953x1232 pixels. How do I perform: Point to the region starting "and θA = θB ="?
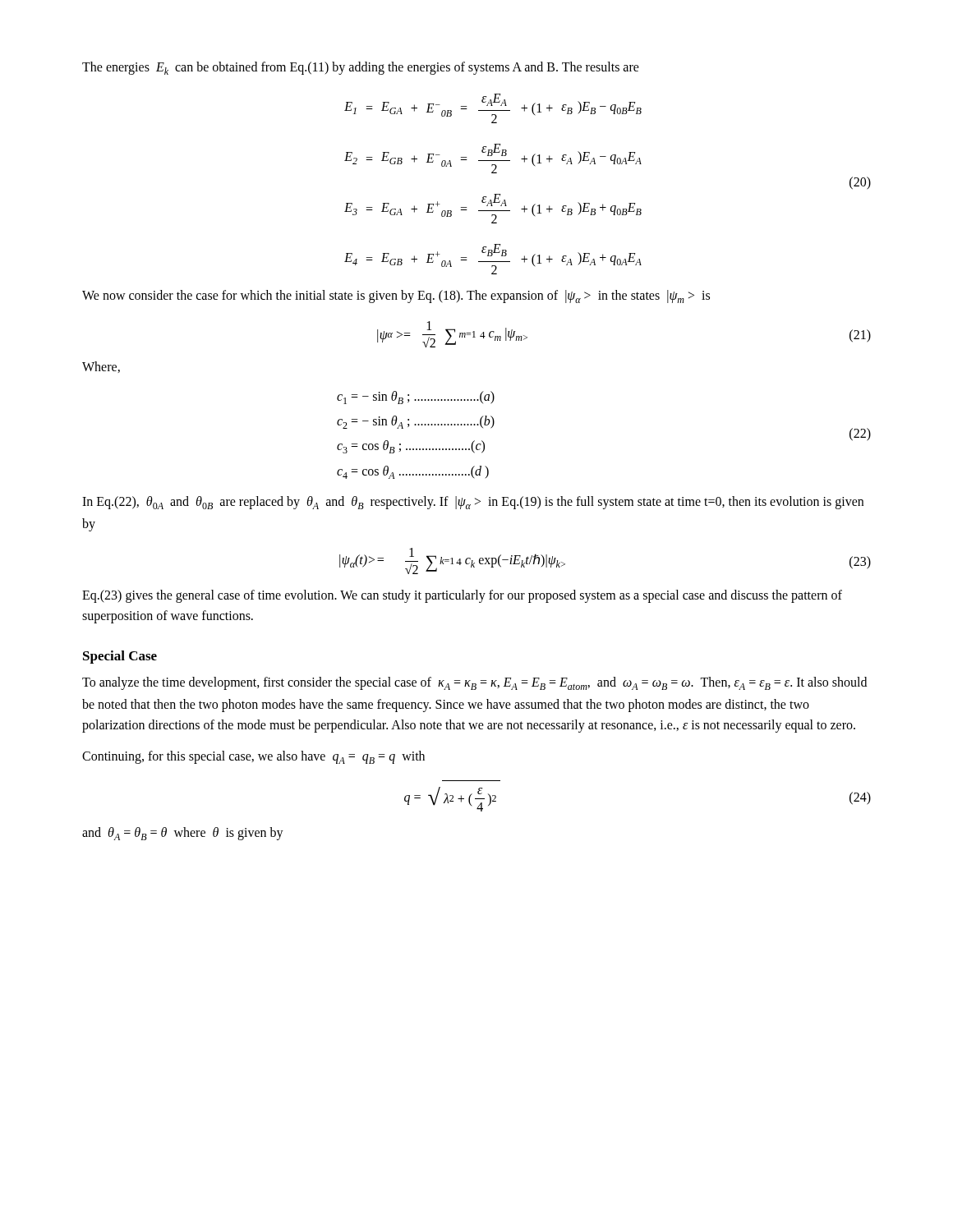tap(183, 834)
